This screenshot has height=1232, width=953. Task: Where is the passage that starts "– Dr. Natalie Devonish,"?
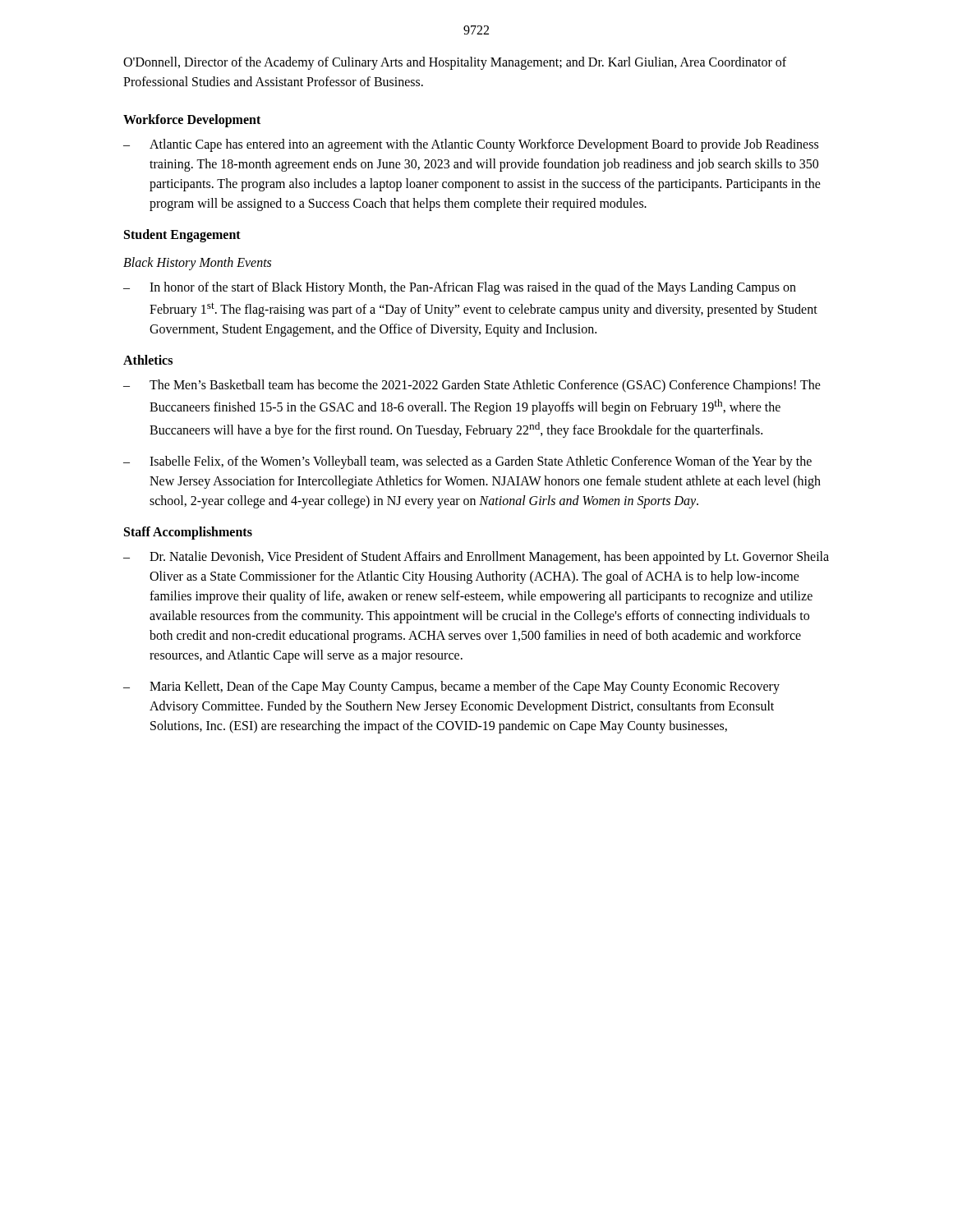click(476, 606)
